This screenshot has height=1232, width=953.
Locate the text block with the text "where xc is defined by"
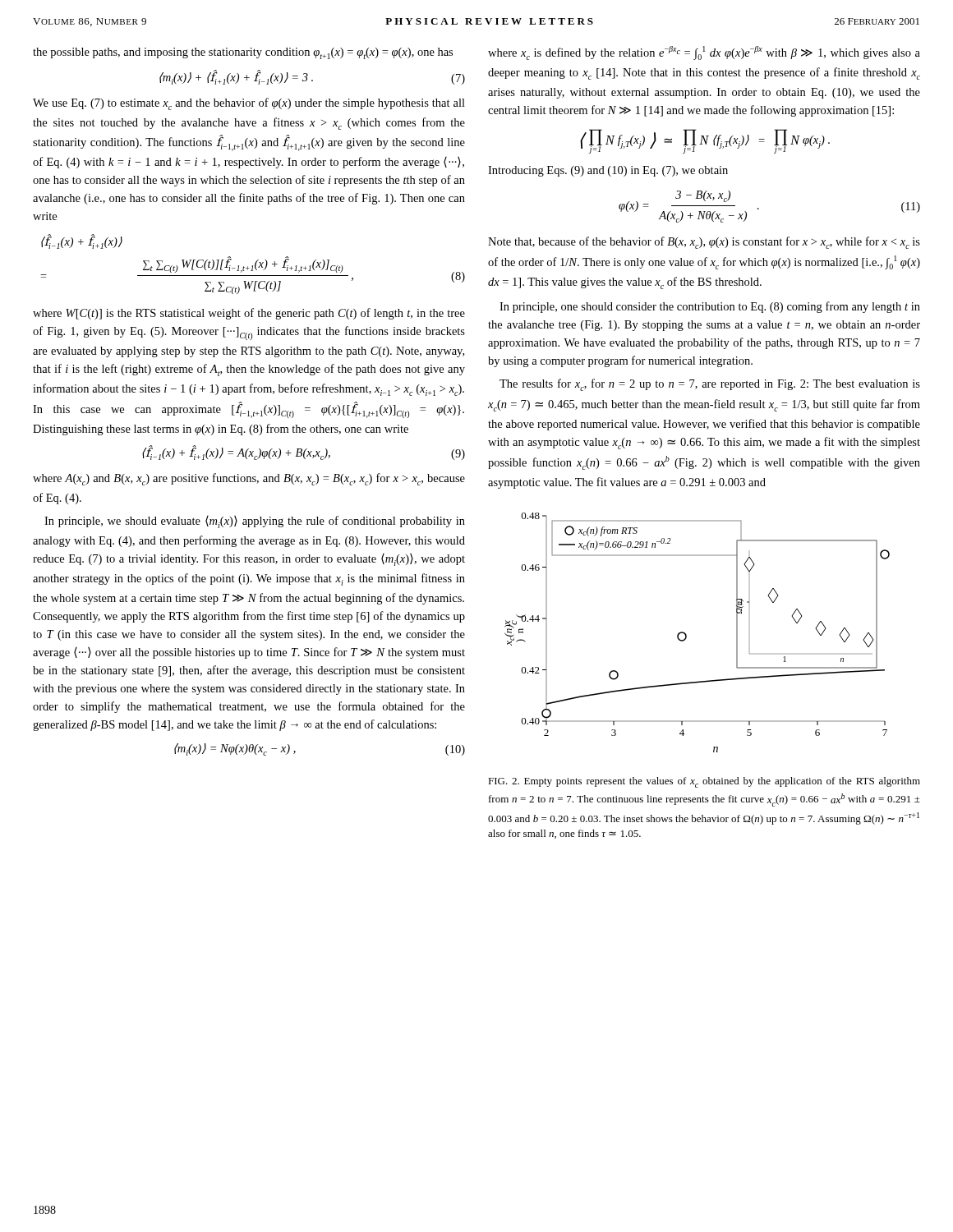coord(704,81)
